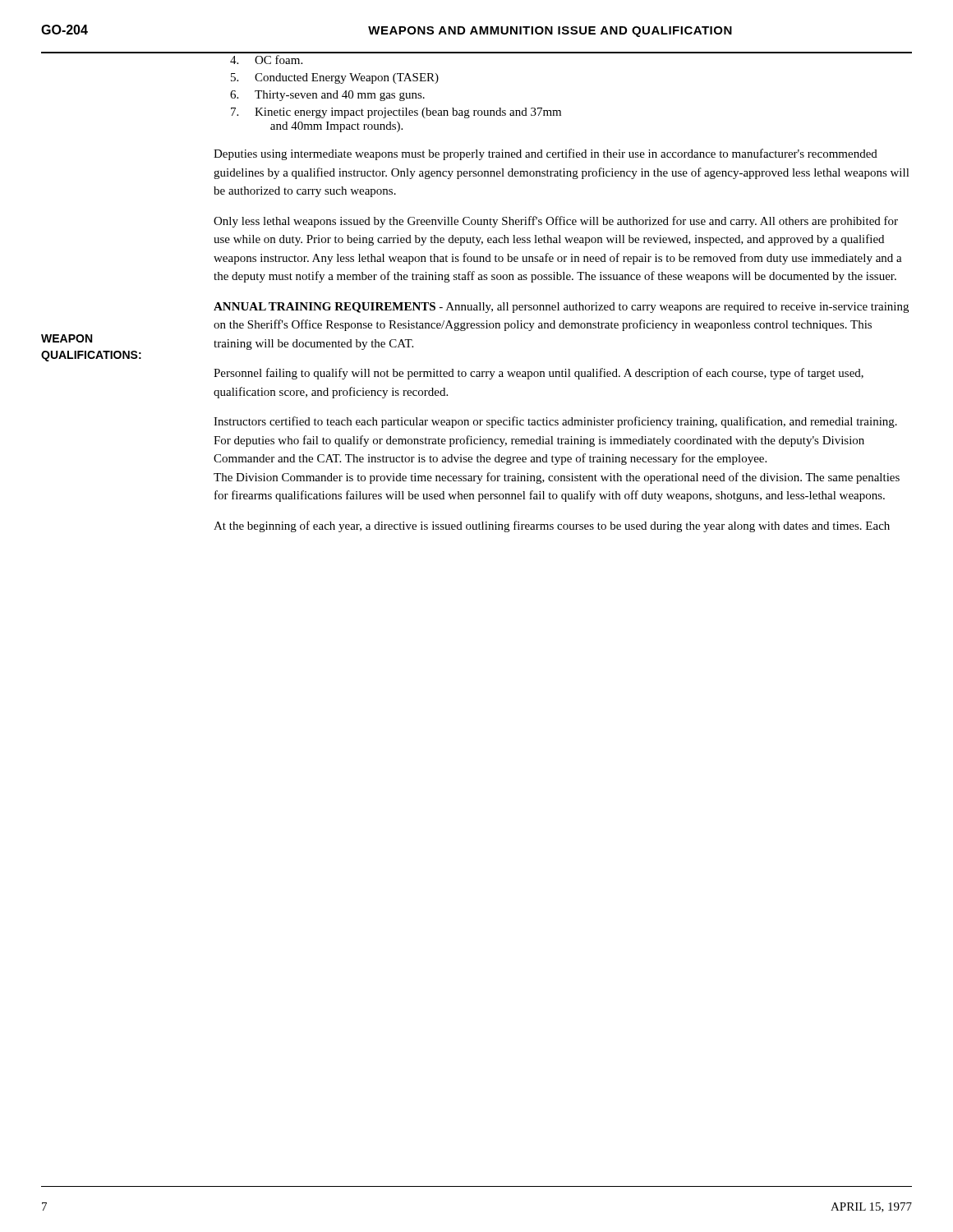953x1232 pixels.
Task: Select the text starting "Personnel failing to qualify will"
Action: tap(539, 382)
